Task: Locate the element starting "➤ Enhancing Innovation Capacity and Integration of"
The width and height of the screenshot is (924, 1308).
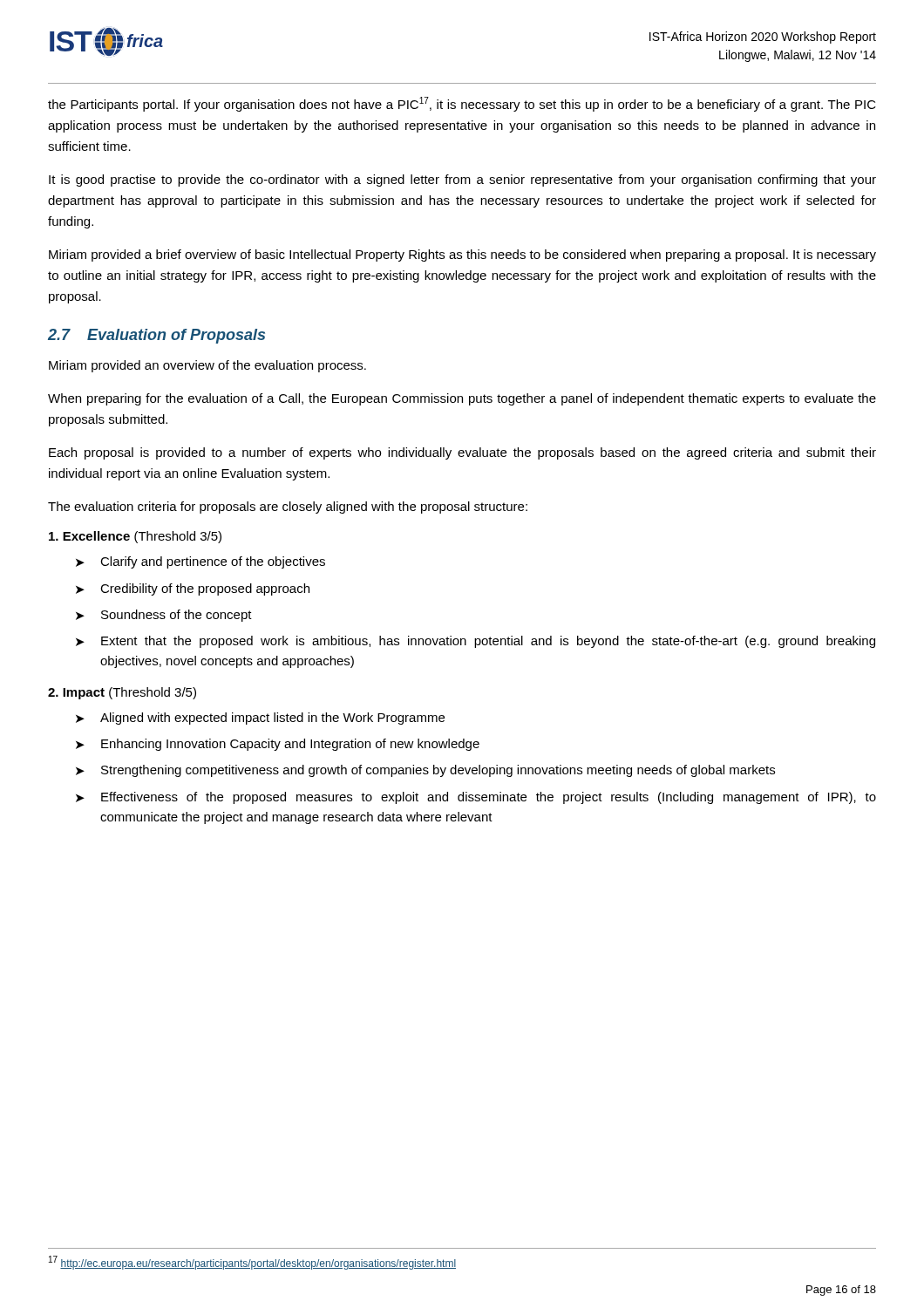Action: (x=475, y=744)
